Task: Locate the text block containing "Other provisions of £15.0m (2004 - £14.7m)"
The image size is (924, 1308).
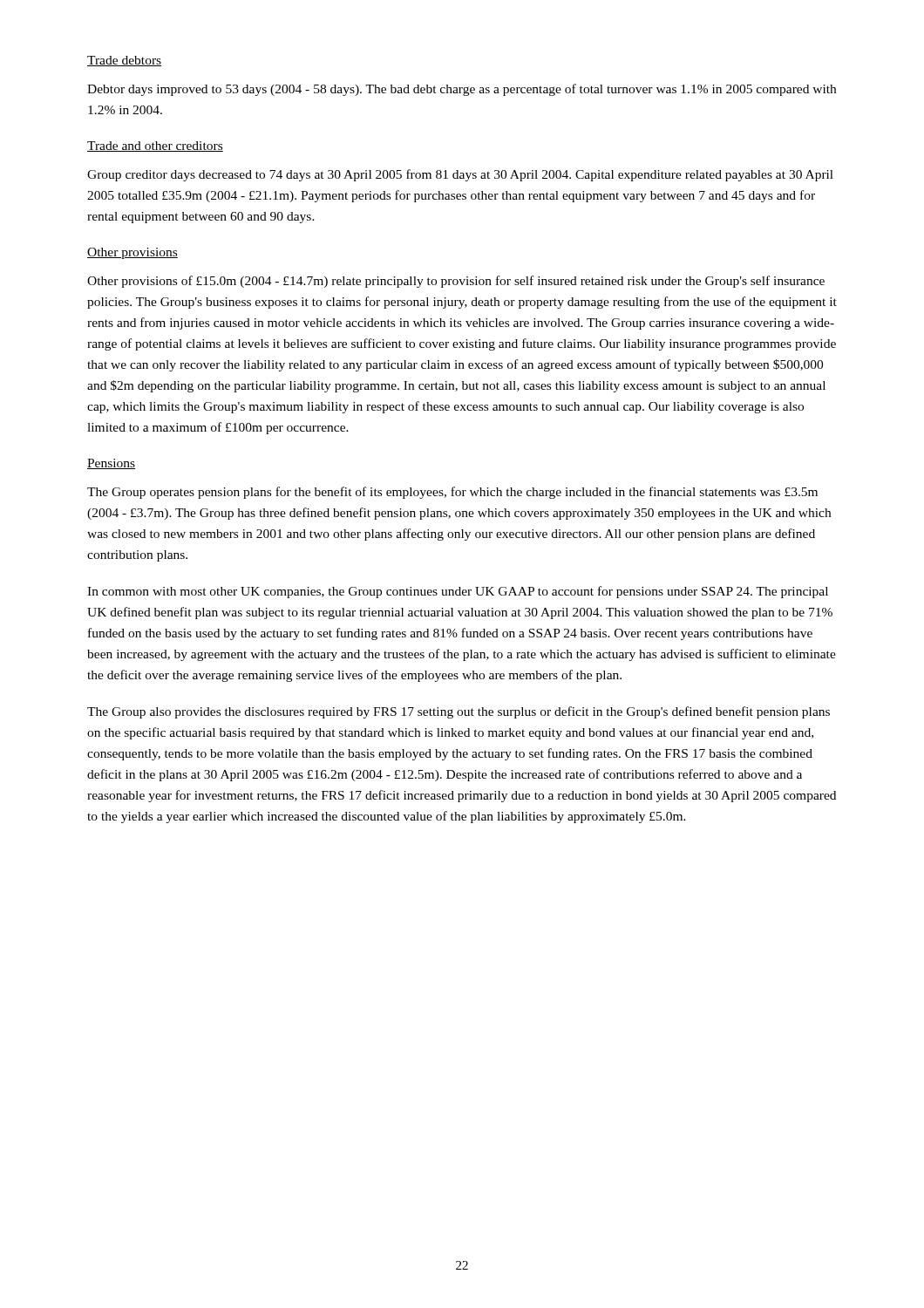Action: coord(462,354)
